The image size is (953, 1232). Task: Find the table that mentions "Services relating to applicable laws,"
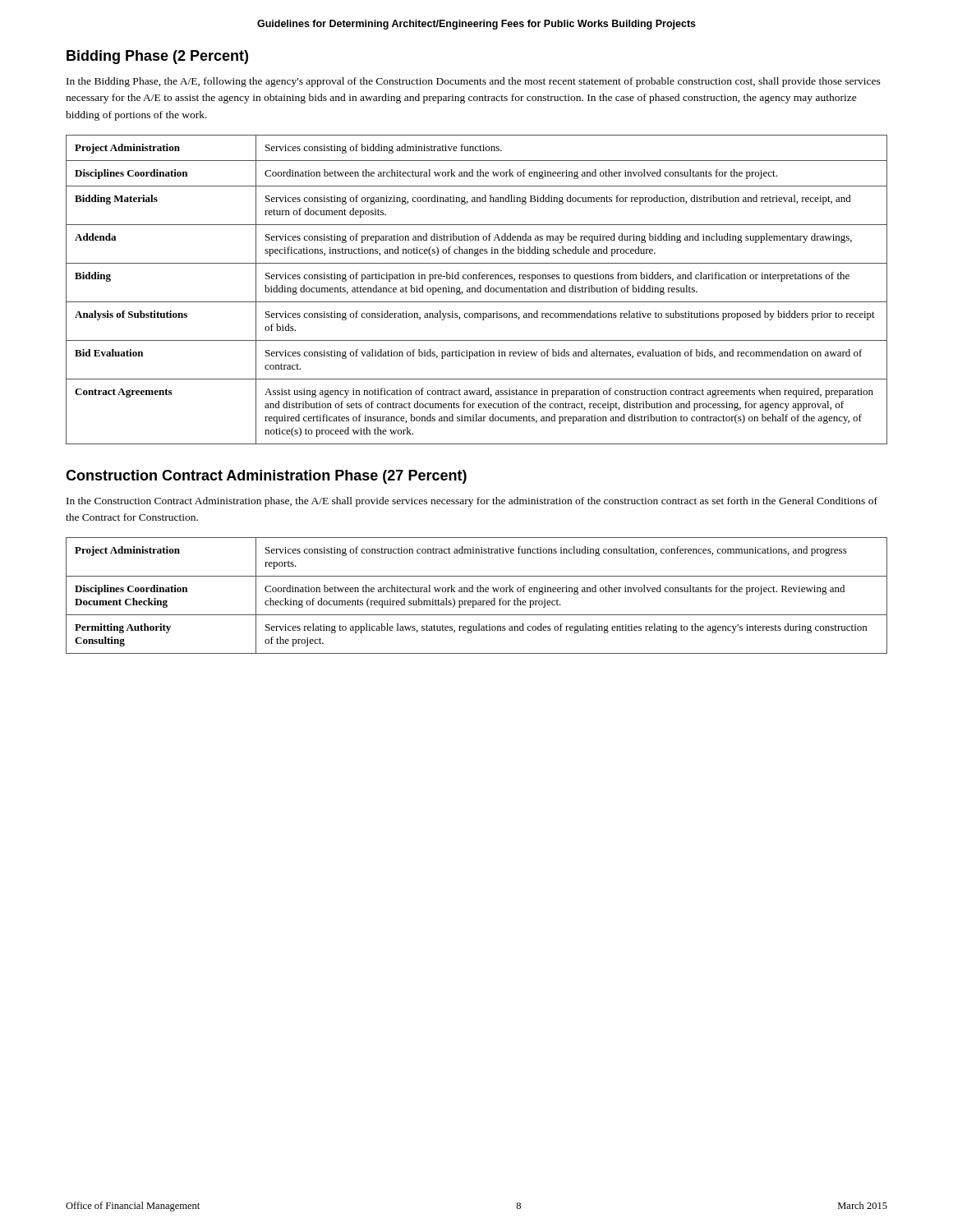(476, 596)
